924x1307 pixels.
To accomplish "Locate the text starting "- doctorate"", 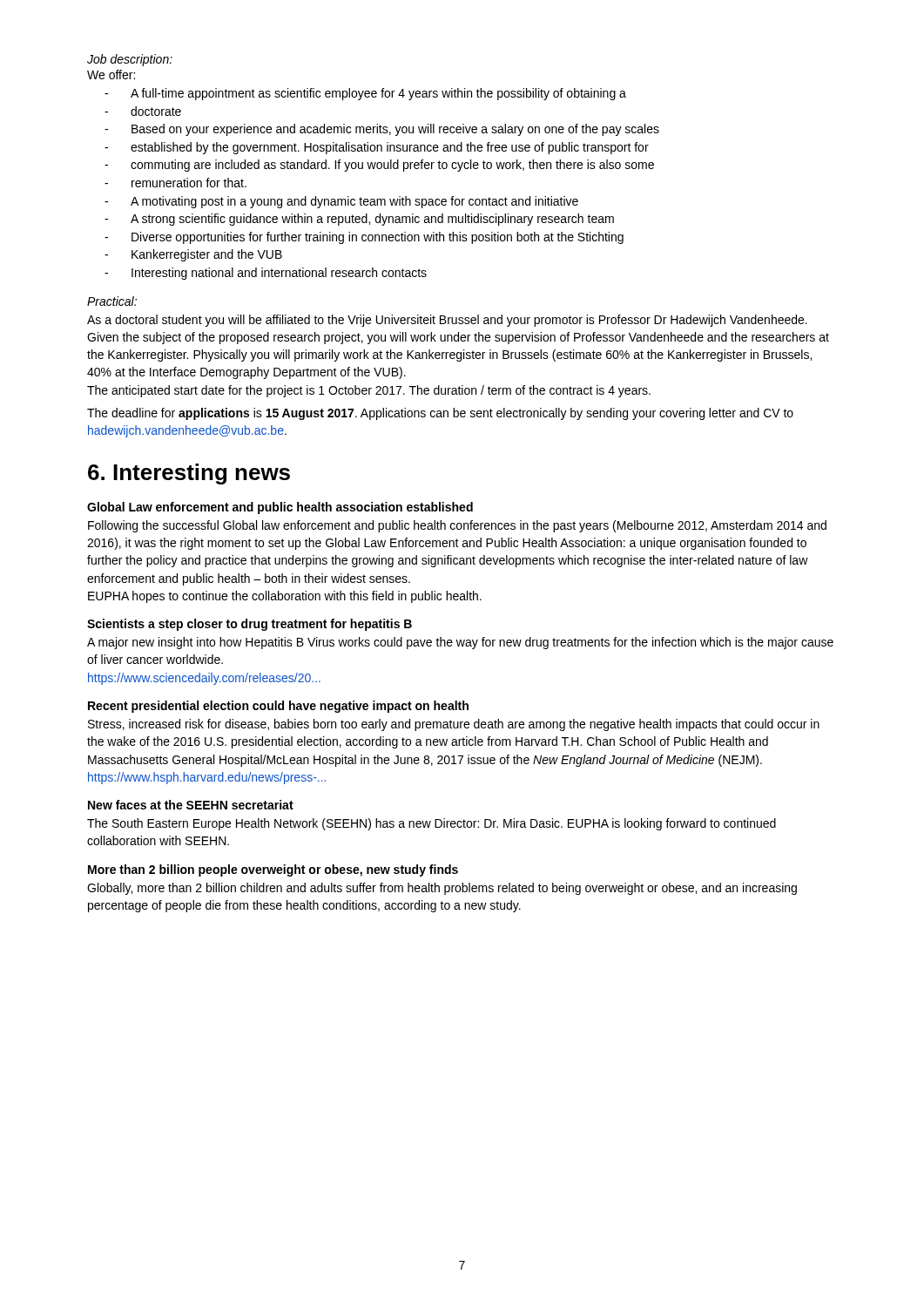I will [462, 112].
